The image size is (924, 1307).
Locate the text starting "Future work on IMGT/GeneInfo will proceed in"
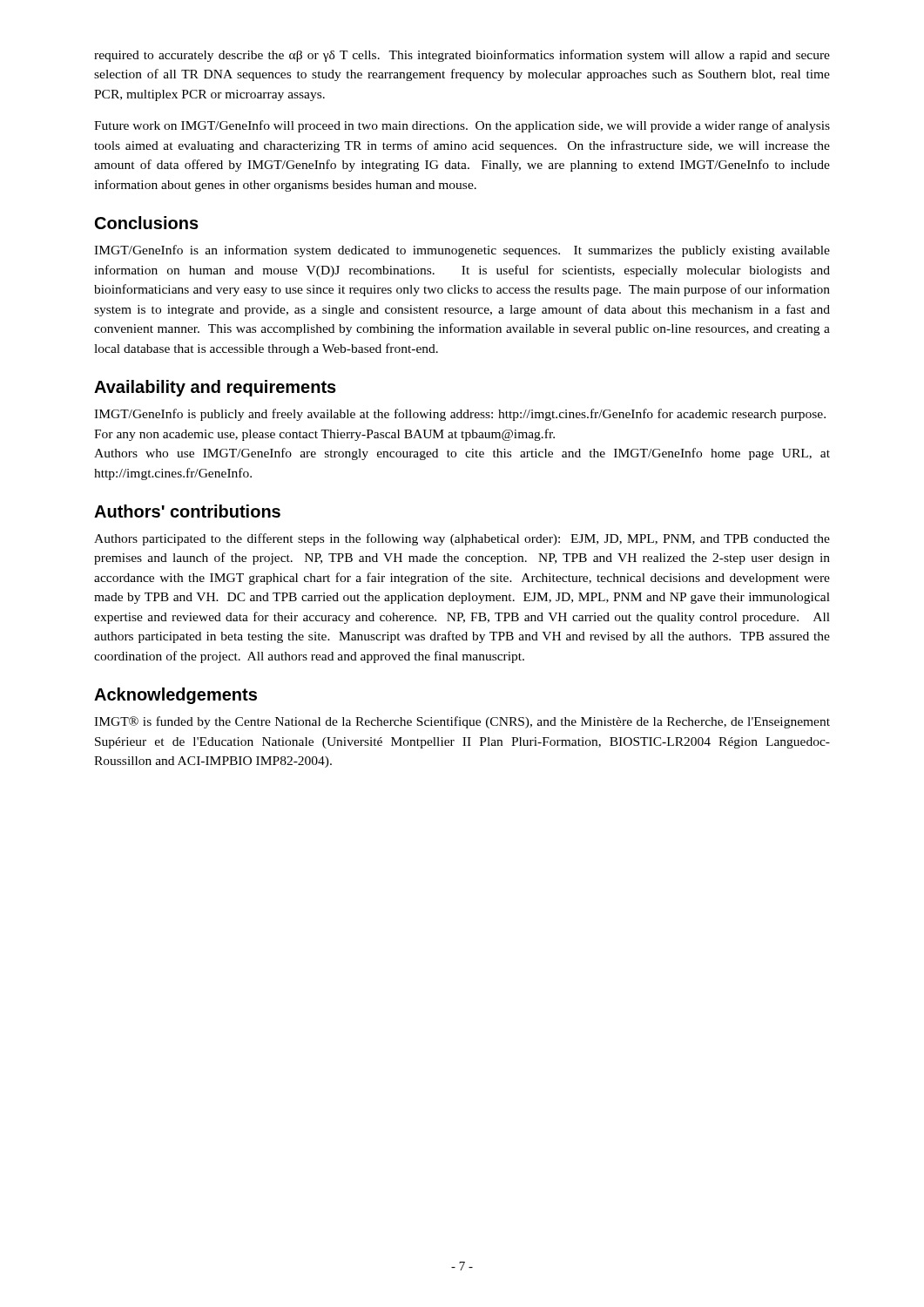point(462,155)
